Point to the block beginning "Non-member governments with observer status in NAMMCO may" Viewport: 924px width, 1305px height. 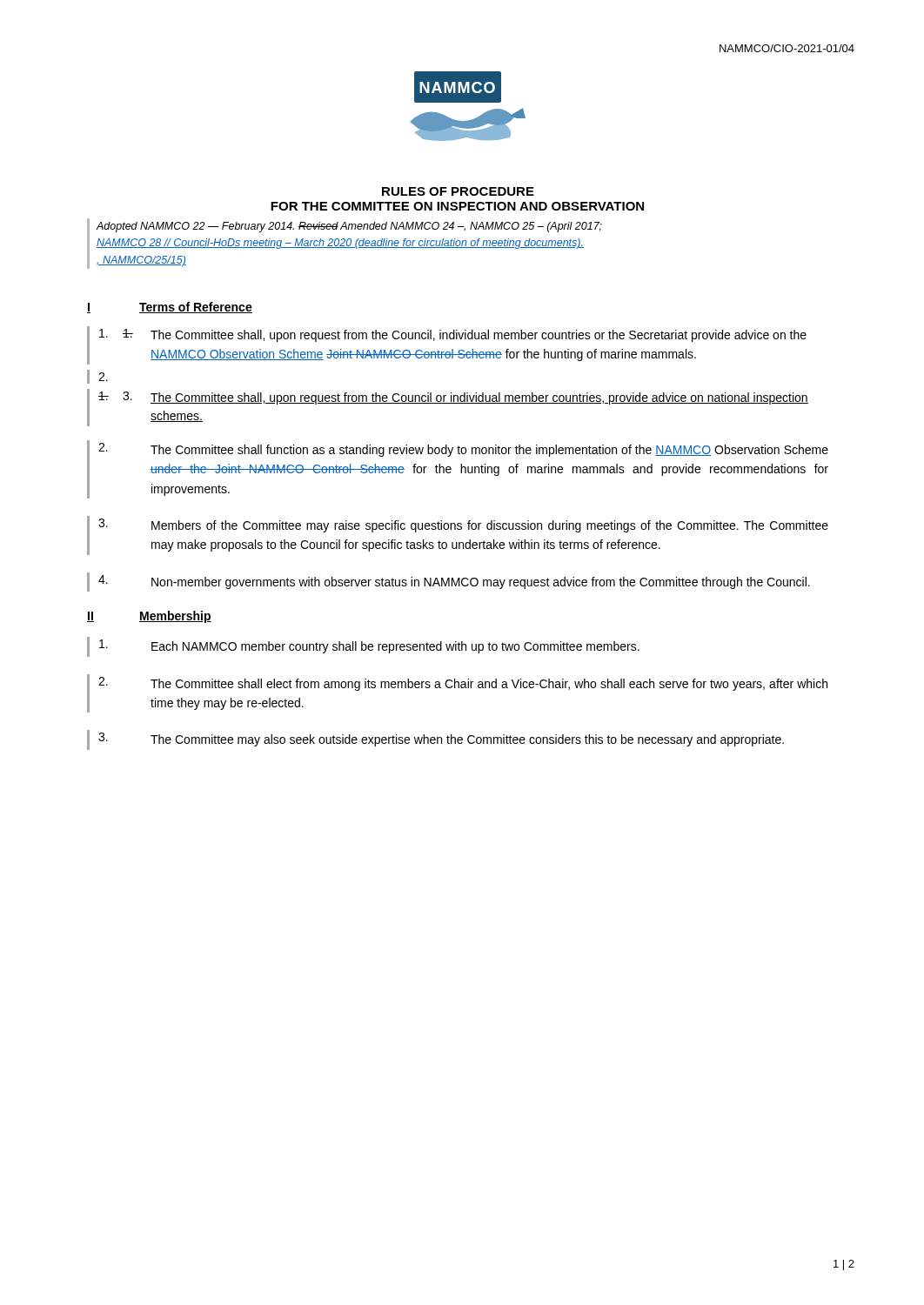click(x=463, y=582)
